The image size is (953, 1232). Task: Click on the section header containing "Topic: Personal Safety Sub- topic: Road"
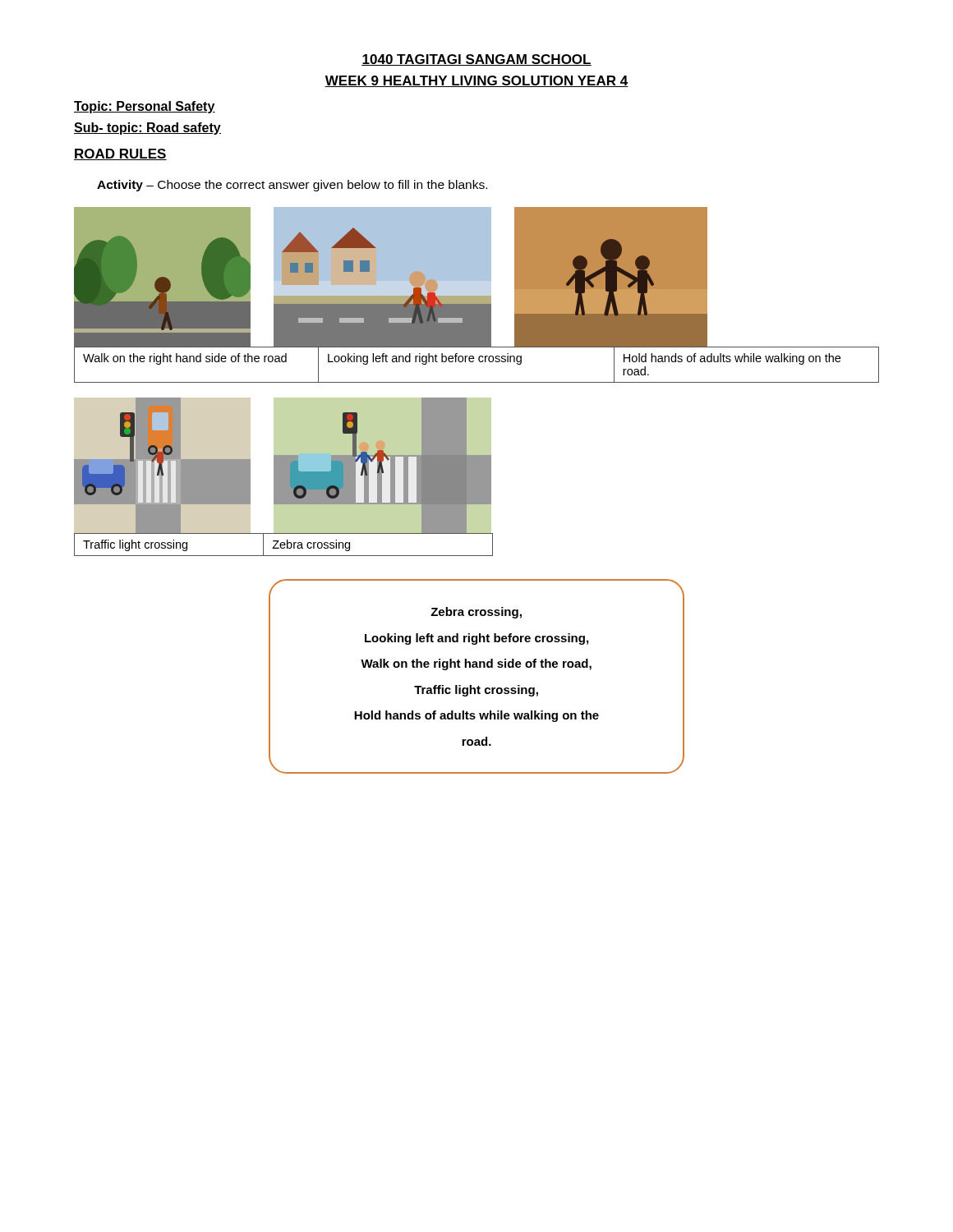(x=145, y=107)
